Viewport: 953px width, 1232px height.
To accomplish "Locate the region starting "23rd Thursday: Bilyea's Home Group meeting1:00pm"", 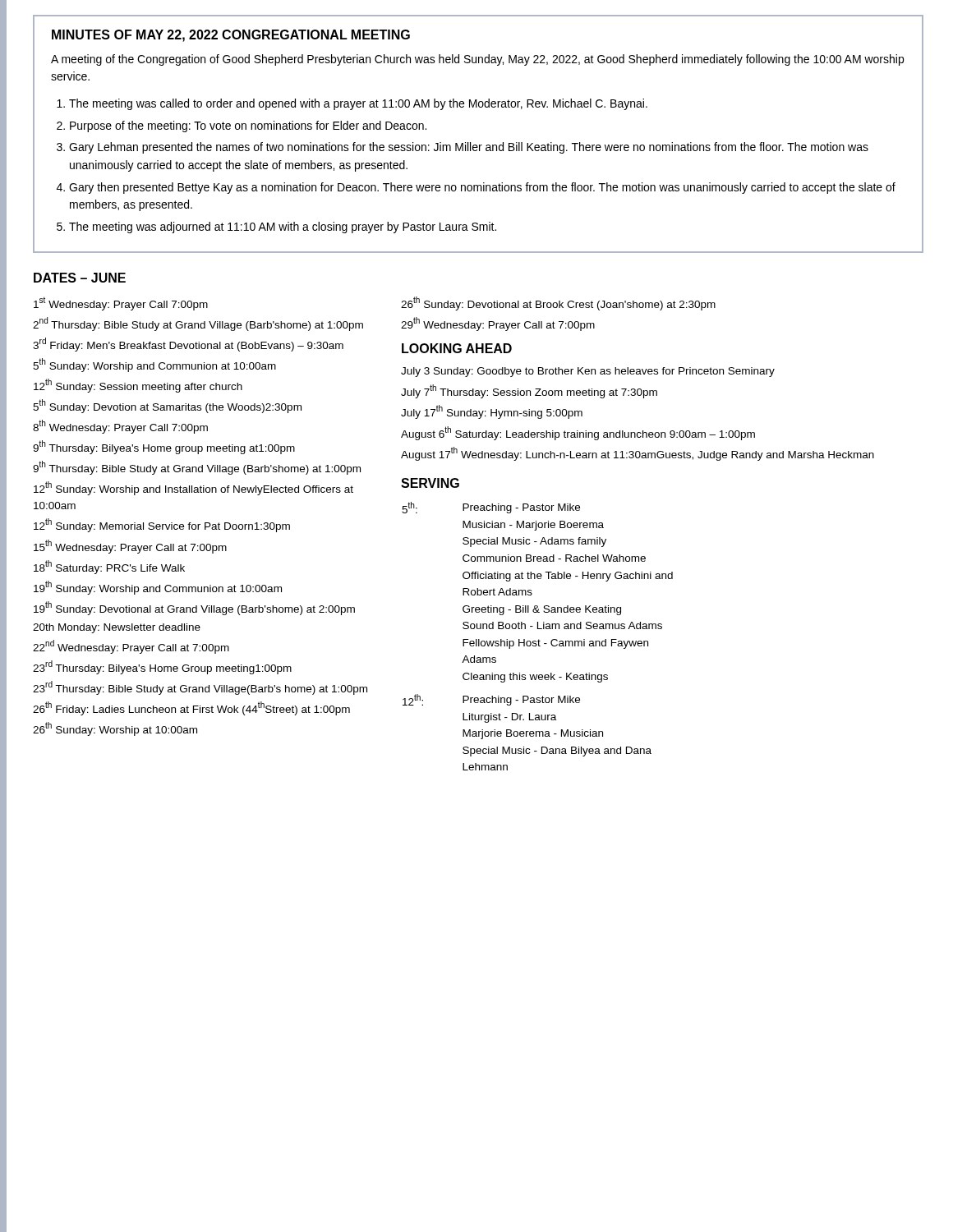I will (162, 667).
